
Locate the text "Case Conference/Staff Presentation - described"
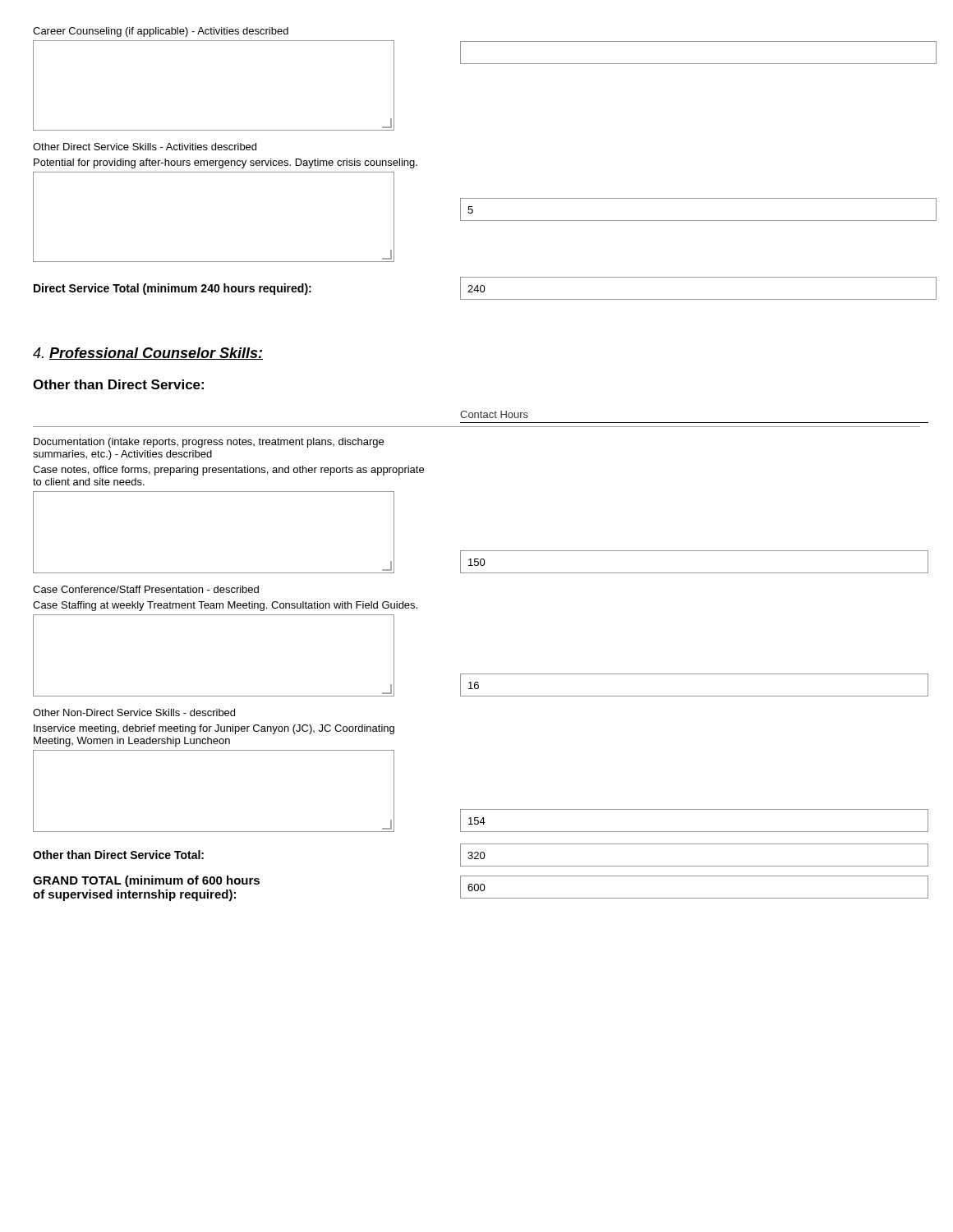pyautogui.click(x=146, y=589)
